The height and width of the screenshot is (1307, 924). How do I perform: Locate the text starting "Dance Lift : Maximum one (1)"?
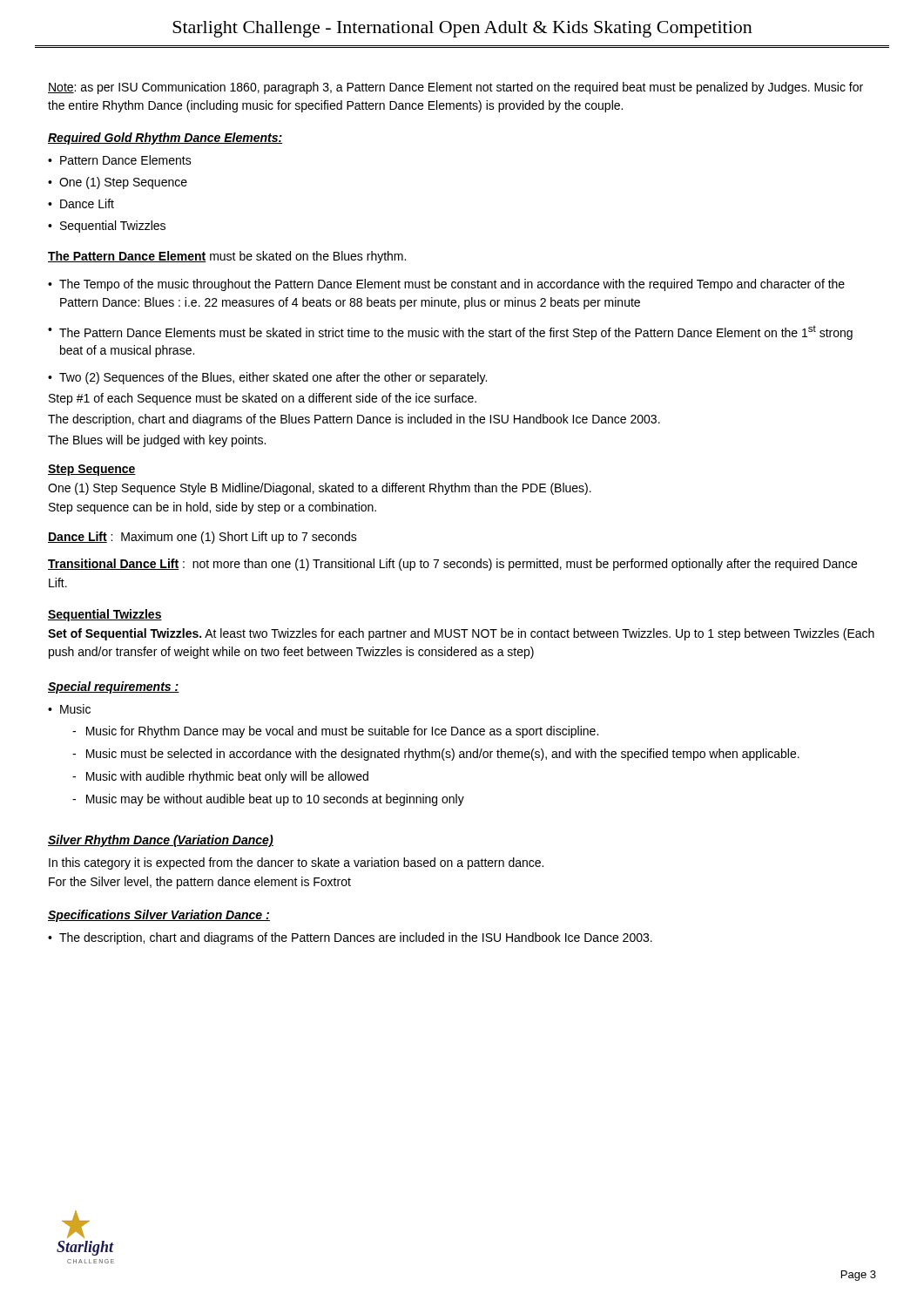click(202, 536)
